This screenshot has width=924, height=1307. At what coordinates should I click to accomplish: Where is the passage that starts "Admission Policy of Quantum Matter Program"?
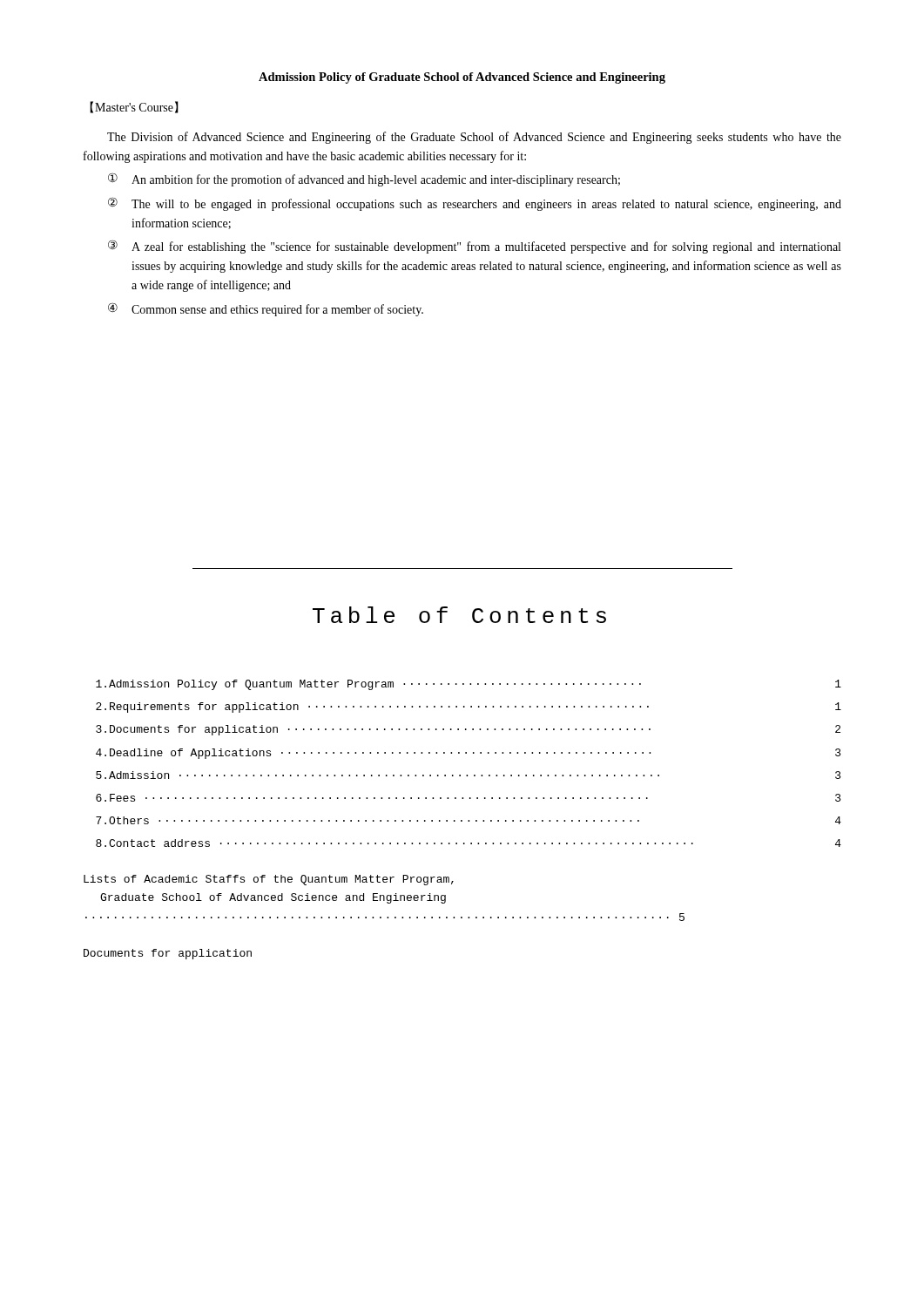tap(462, 685)
